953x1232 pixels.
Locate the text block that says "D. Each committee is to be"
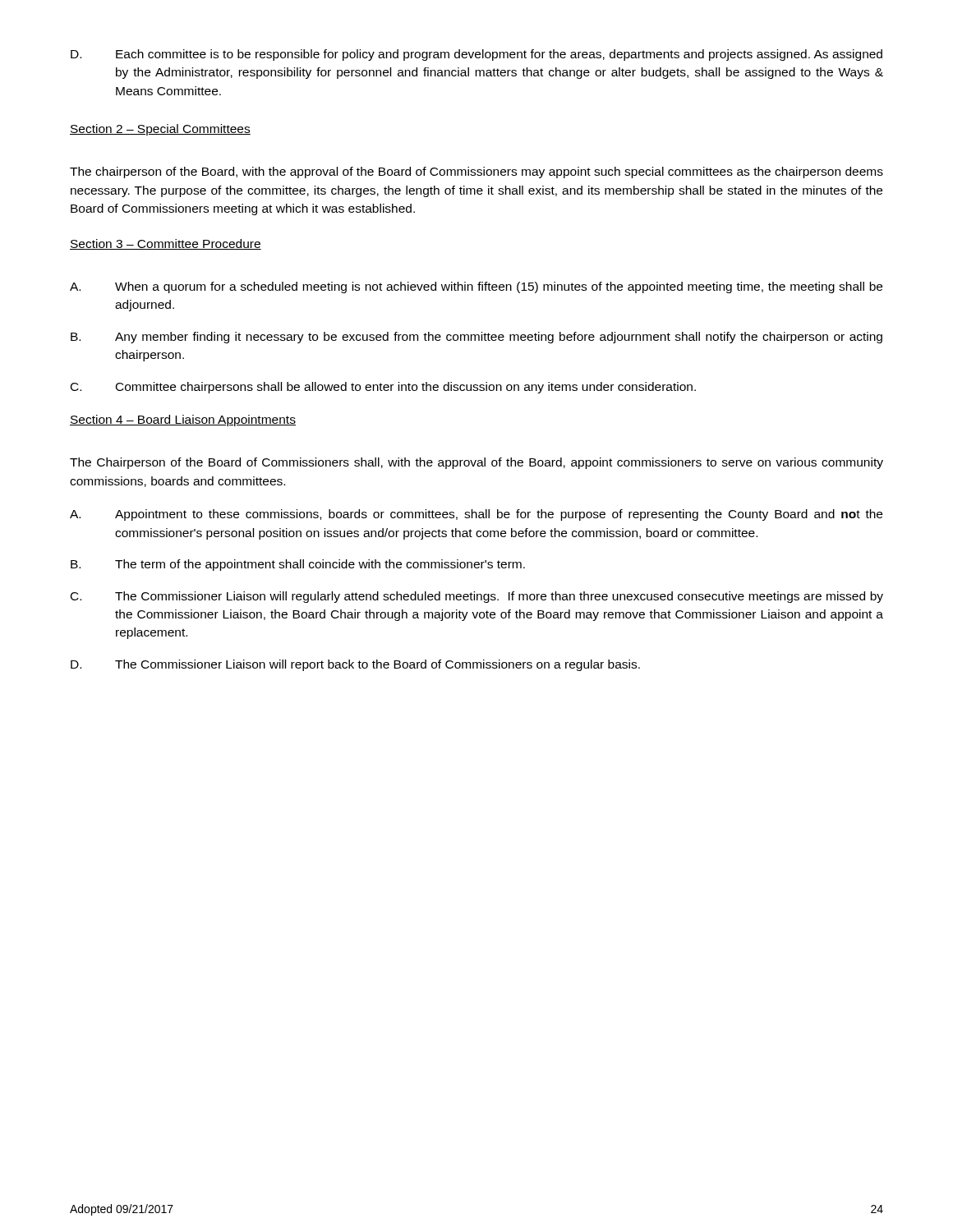coord(476,73)
